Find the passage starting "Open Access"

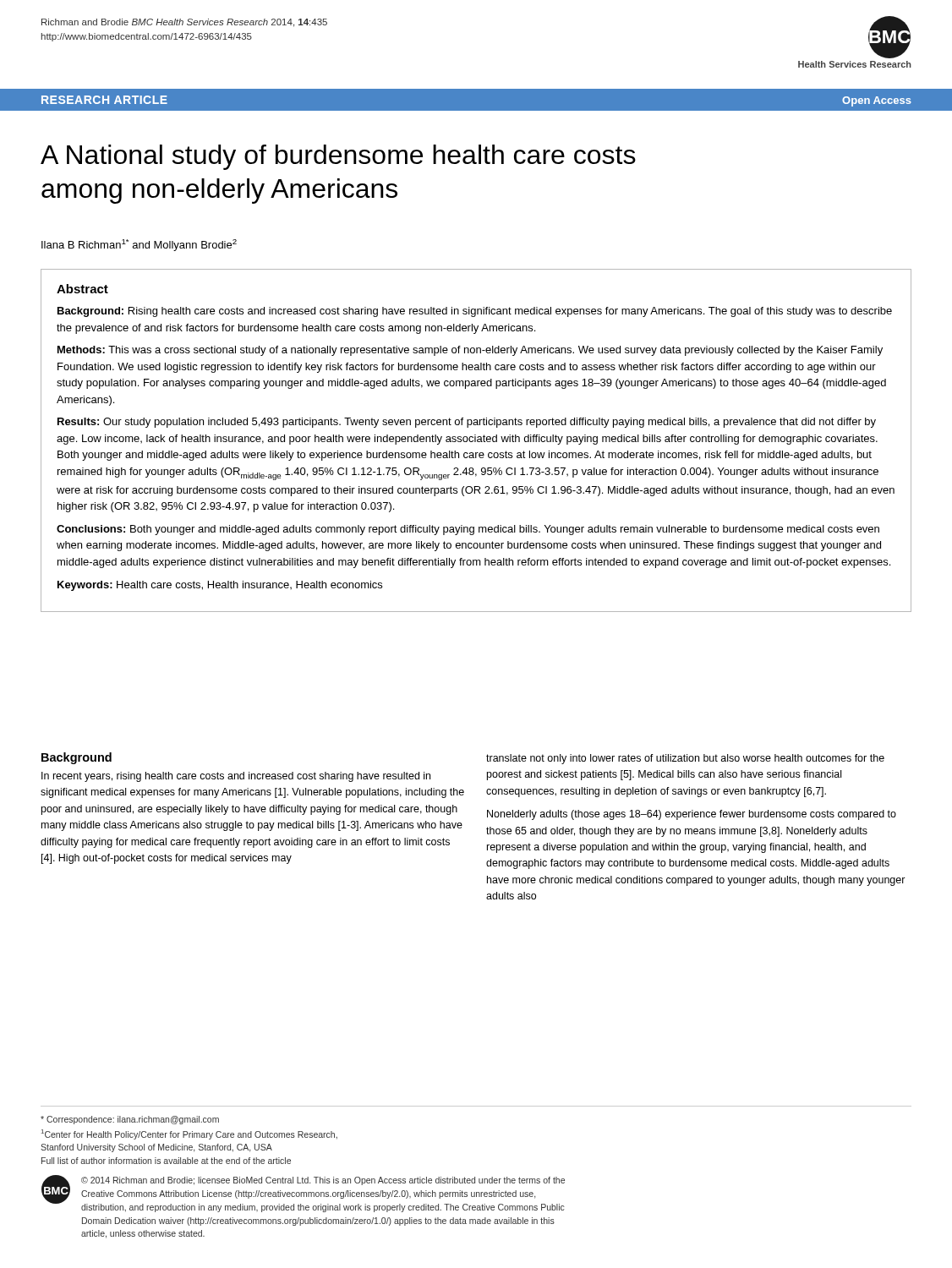click(877, 100)
